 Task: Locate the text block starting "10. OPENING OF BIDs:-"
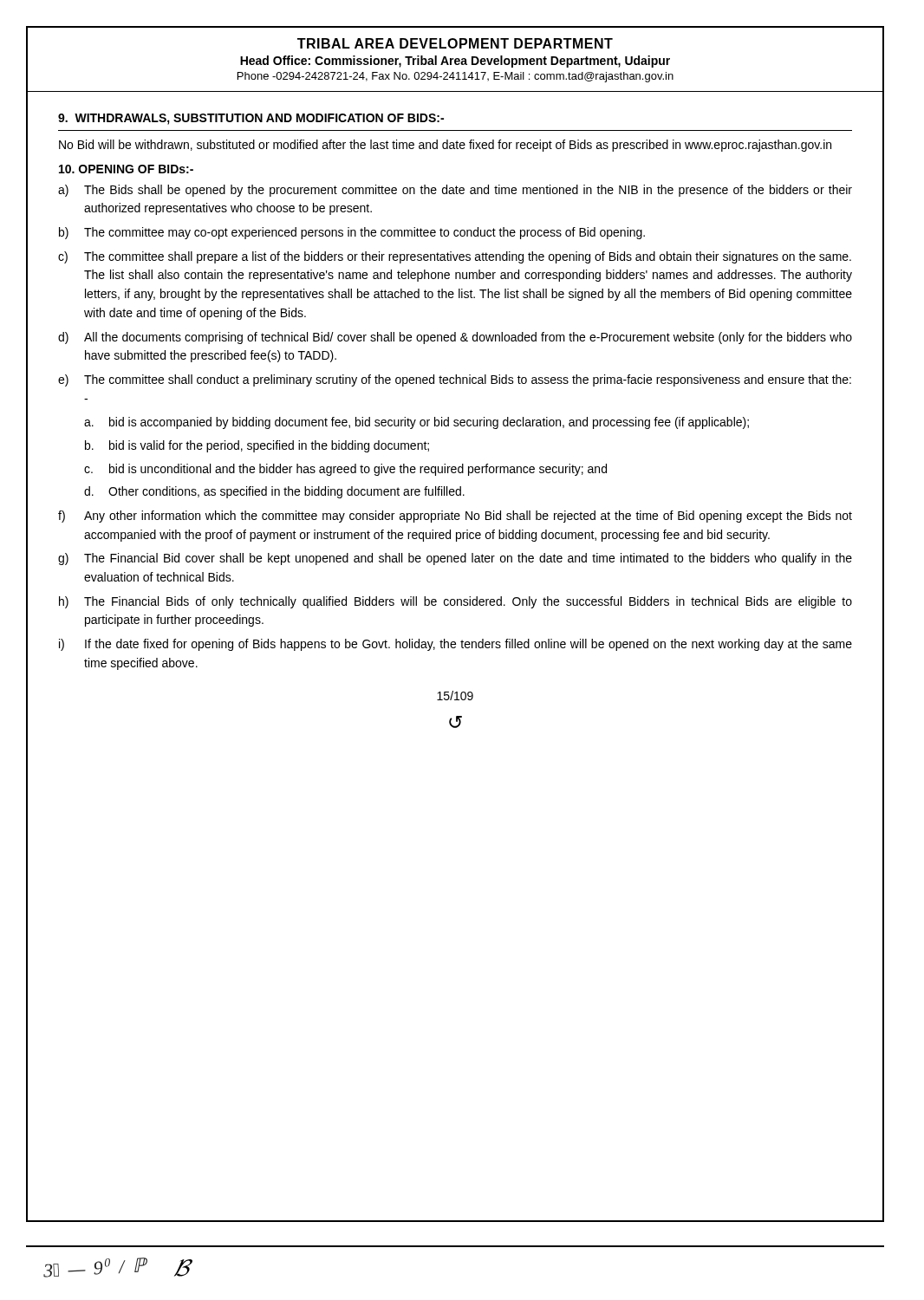point(126,169)
